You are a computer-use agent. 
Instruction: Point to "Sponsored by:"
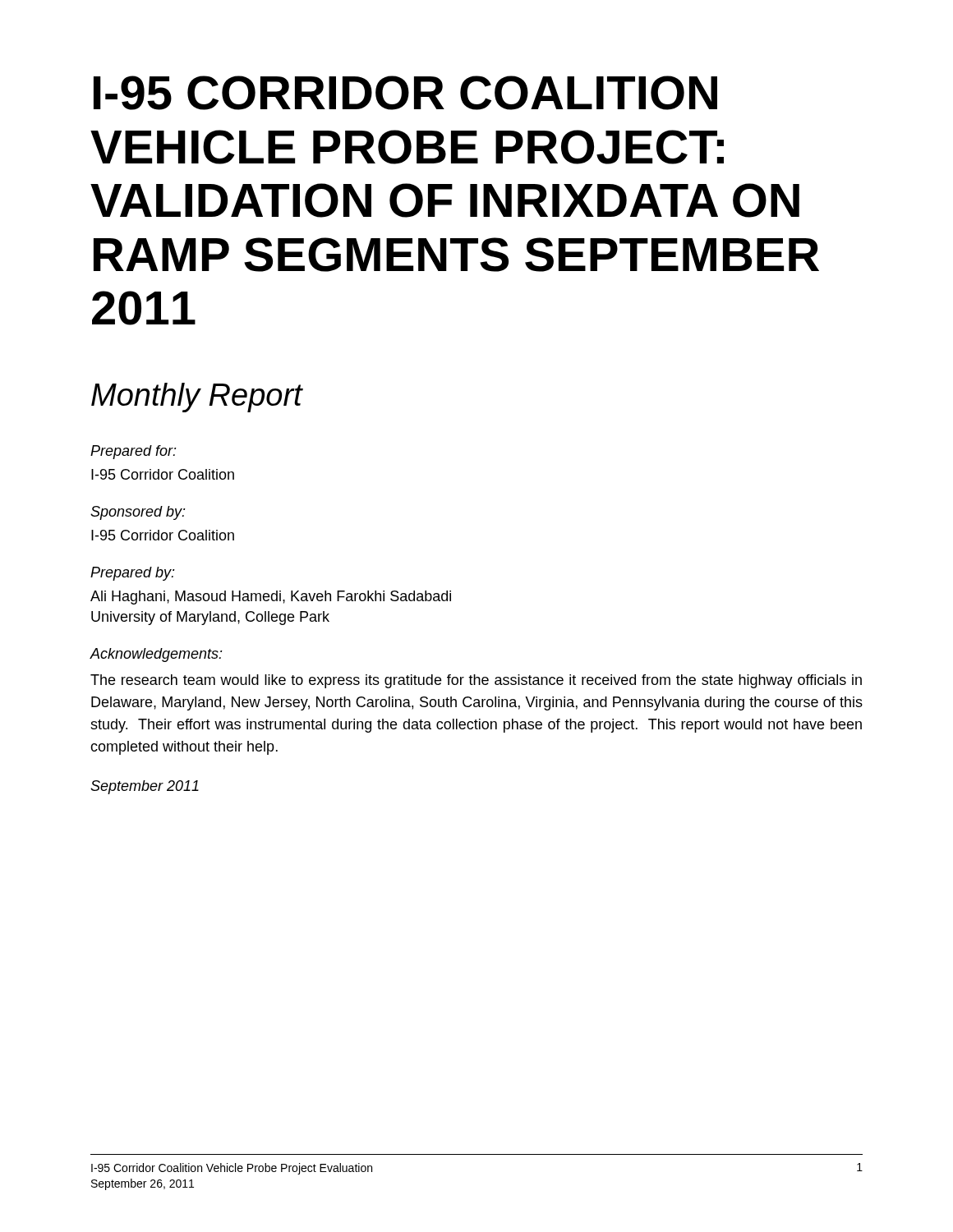pos(138,513)
